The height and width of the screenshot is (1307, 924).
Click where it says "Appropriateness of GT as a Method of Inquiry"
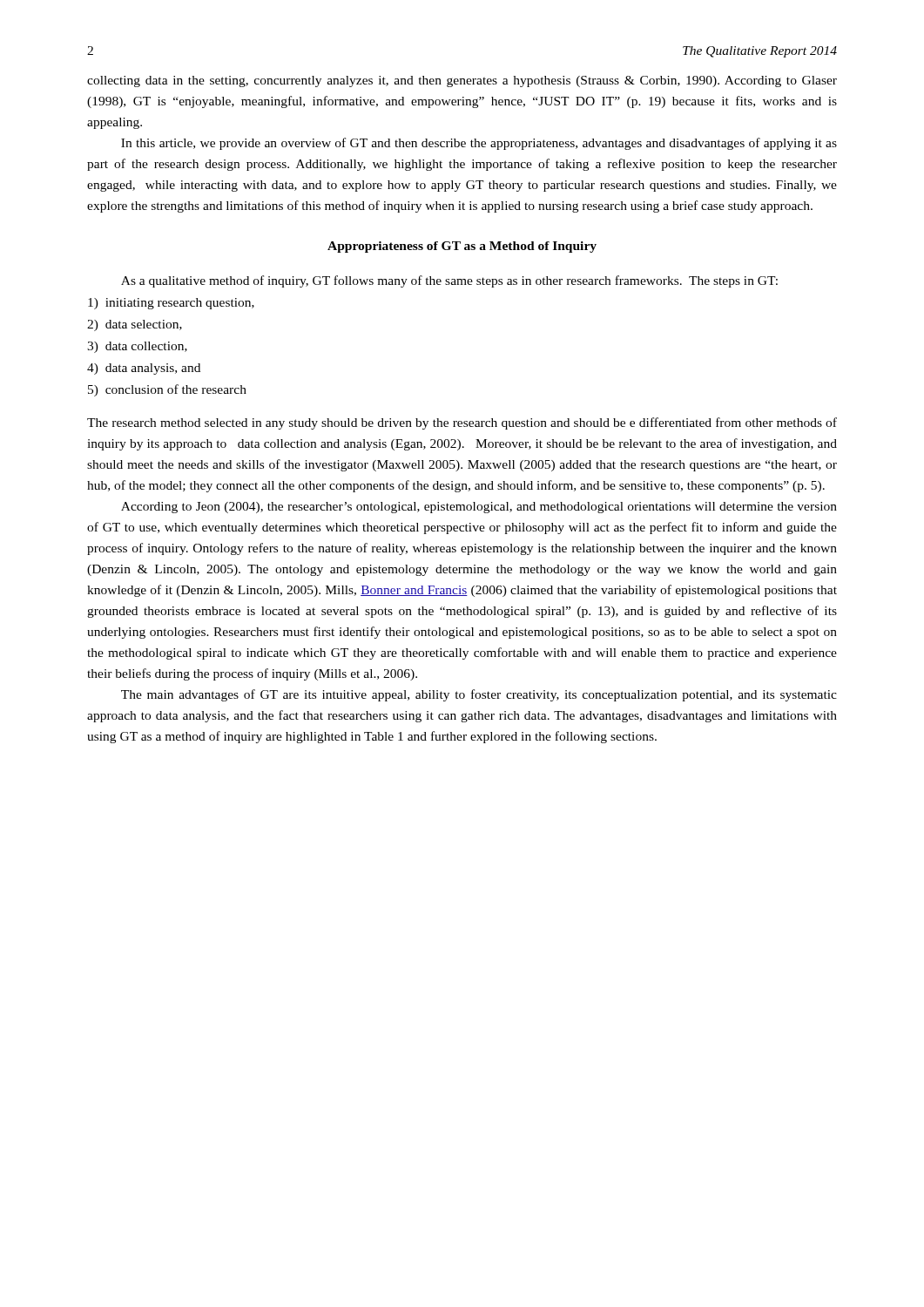click(462, 245)
